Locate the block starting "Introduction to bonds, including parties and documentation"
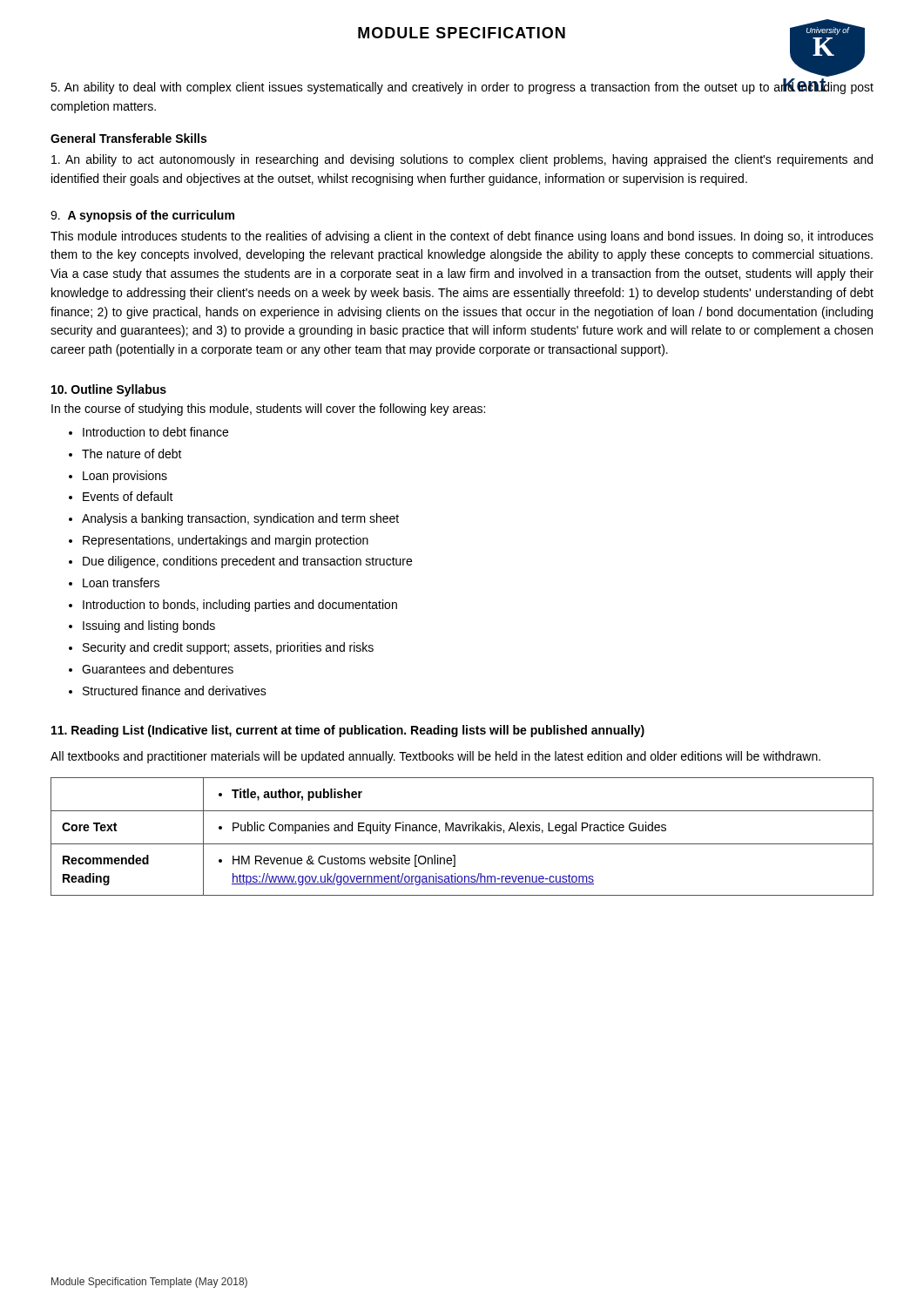924x1307 pixels. click(240, 604)
